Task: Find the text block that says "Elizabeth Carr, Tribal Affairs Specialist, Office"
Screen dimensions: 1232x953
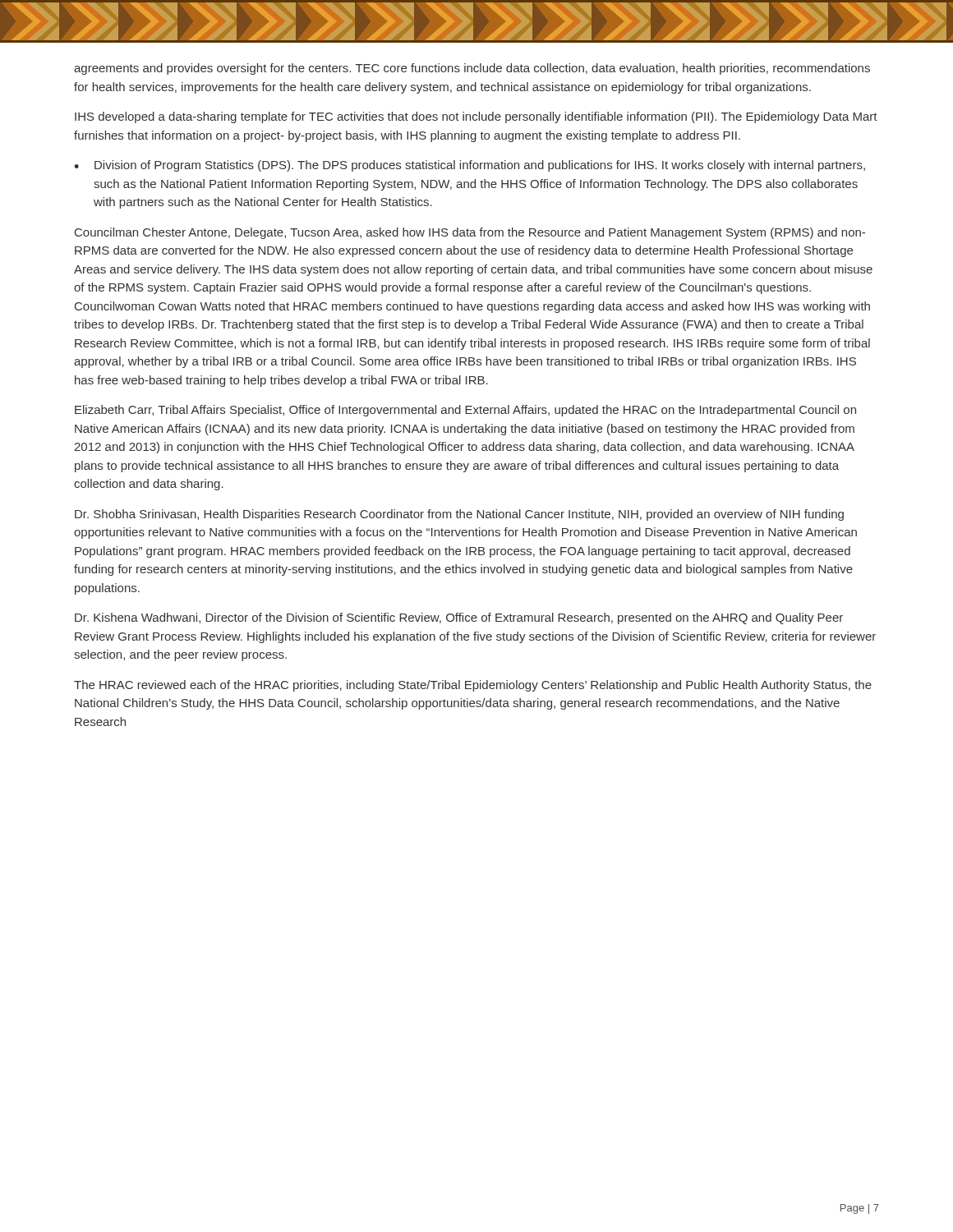Action: click(465, 446)
